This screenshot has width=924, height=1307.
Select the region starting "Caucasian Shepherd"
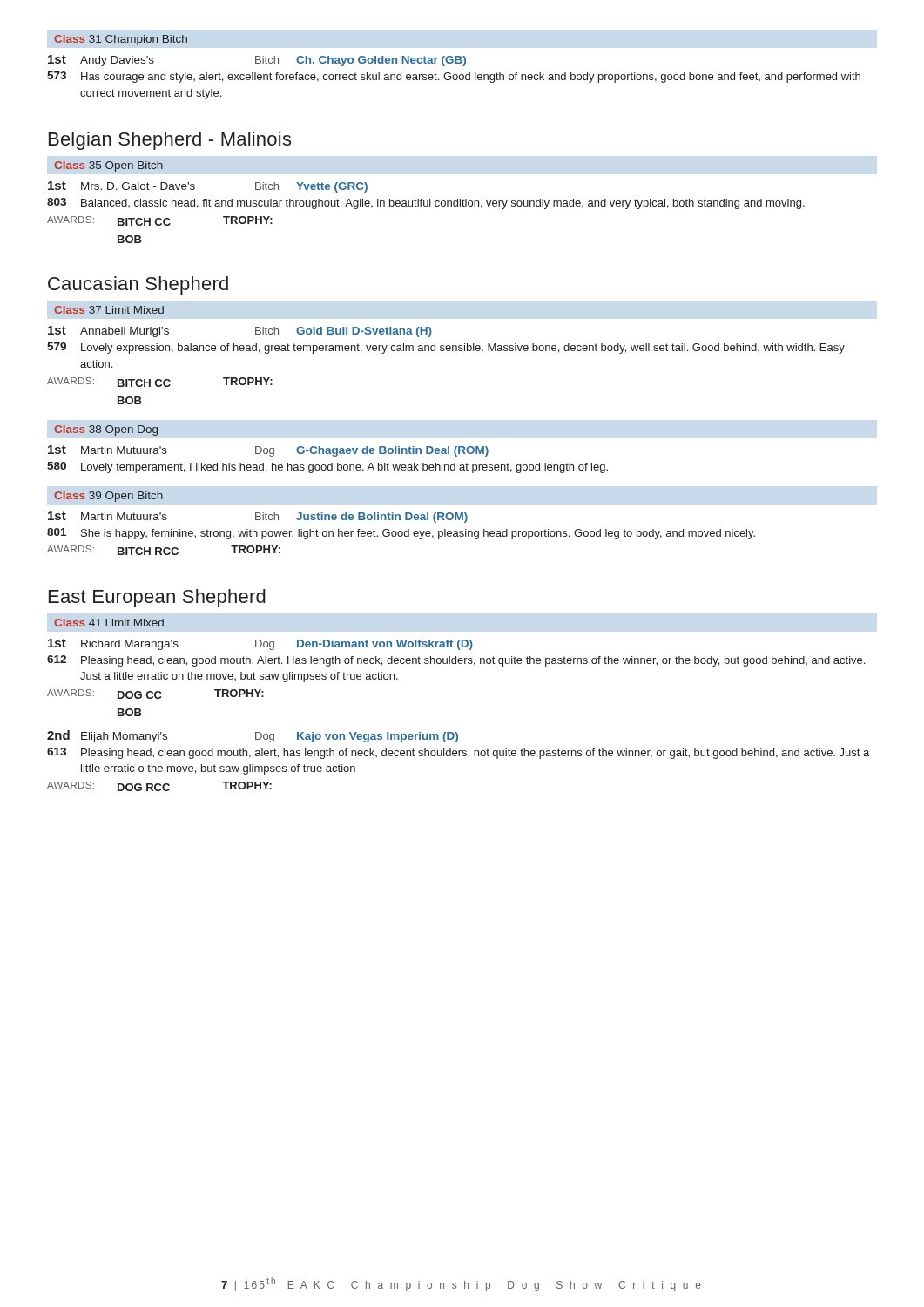[138, 285]
